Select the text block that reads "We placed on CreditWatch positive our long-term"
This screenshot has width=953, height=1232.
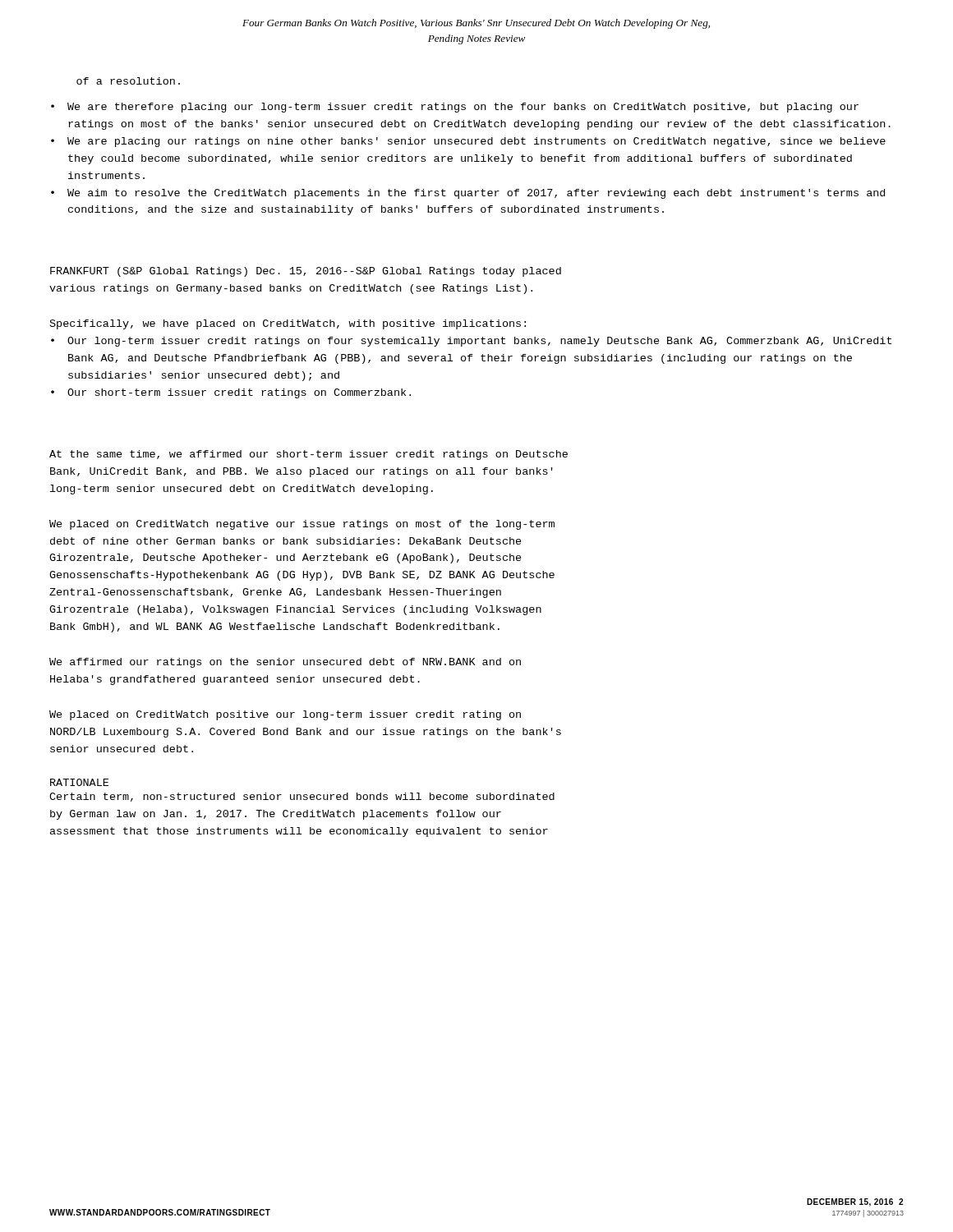click(306, 732)
